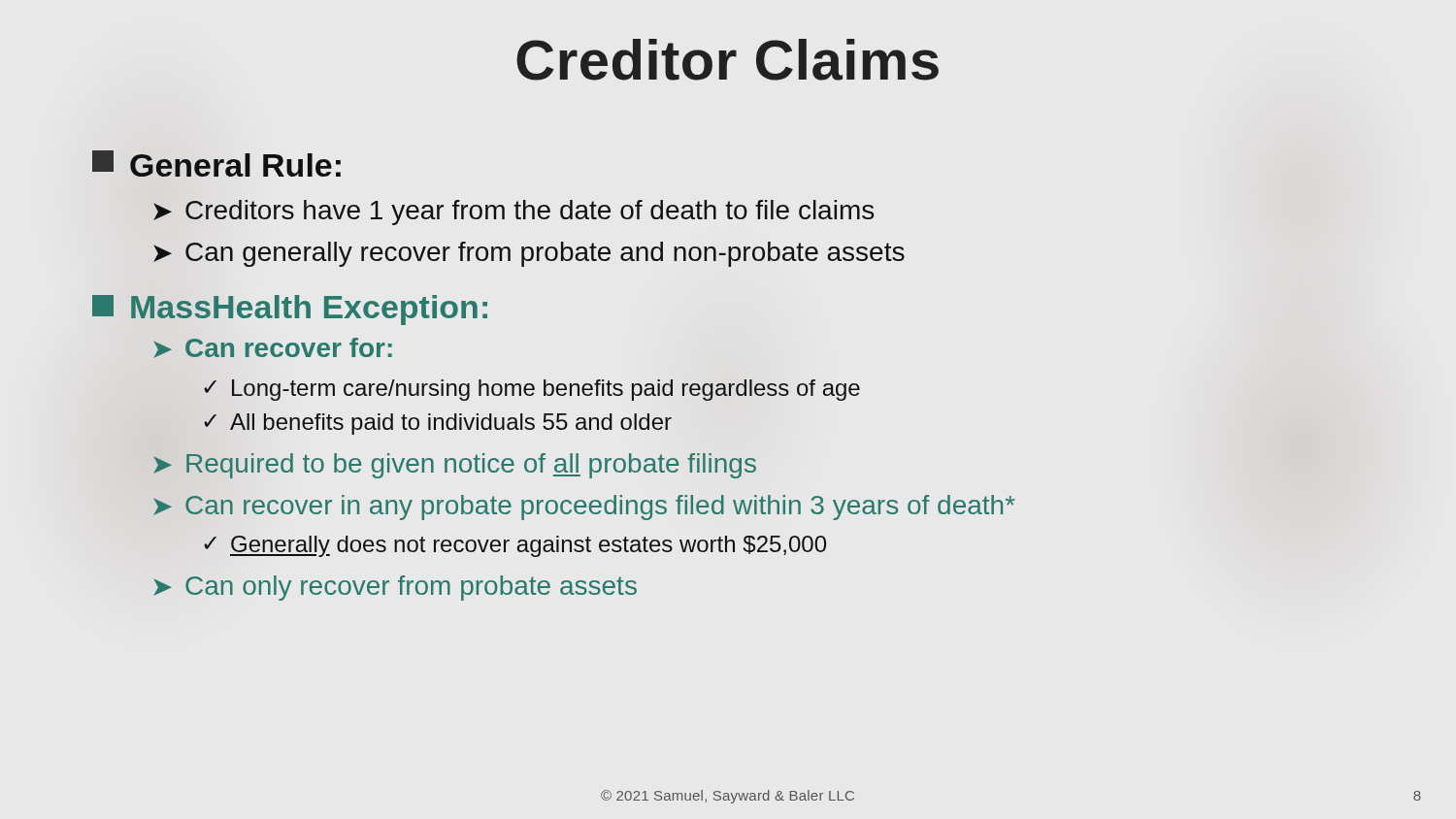This screenshot has width=1456, height=819.
Task: Locate the list item that reads "➤ Can only recover from probate"
Action: (x=394, y=587)
